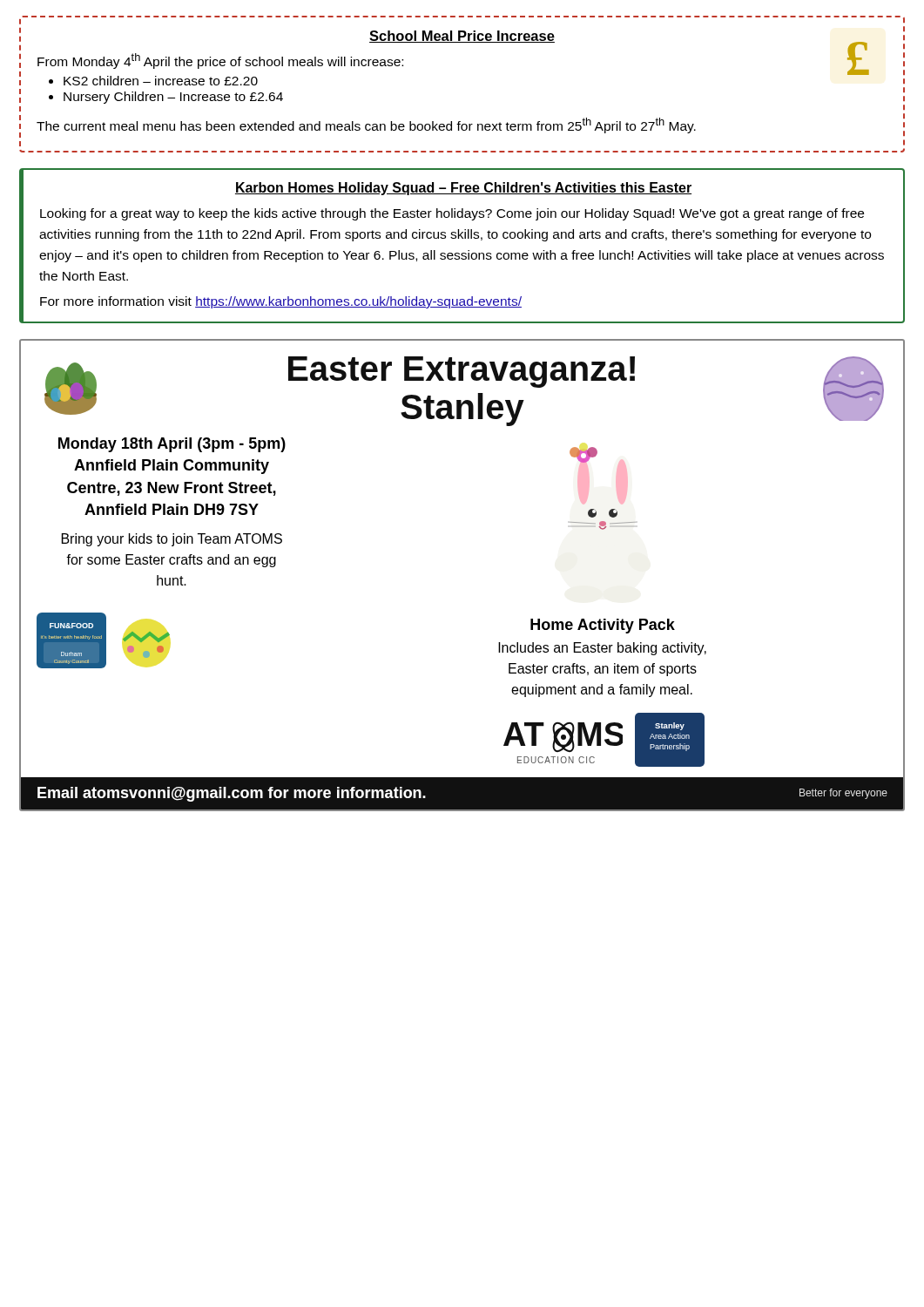
Task: Click on the passage starting "Bring your kids to join Team"
Action: coord(172,560)
